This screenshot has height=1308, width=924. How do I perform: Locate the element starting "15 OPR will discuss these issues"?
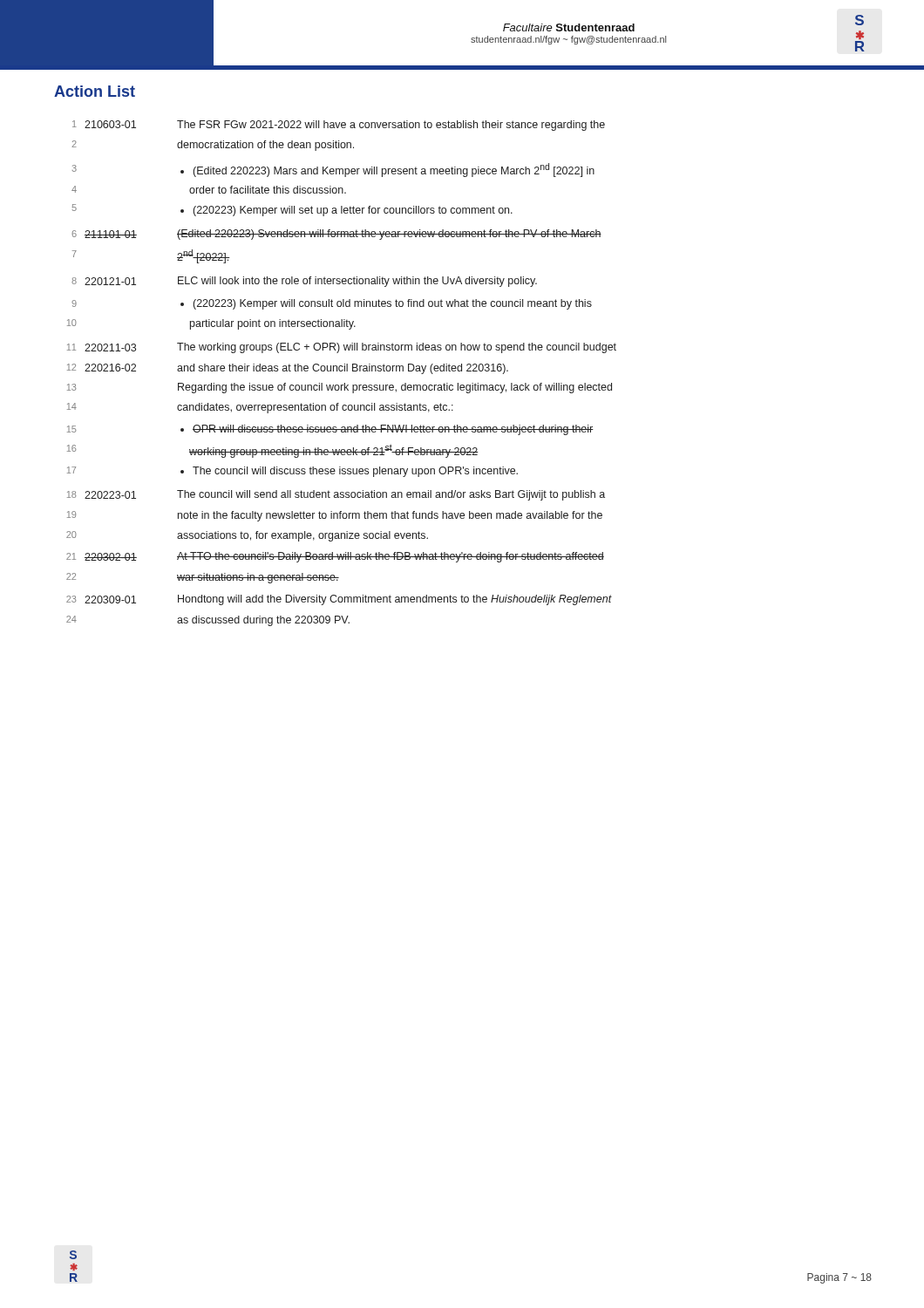[x=463, y=429]
